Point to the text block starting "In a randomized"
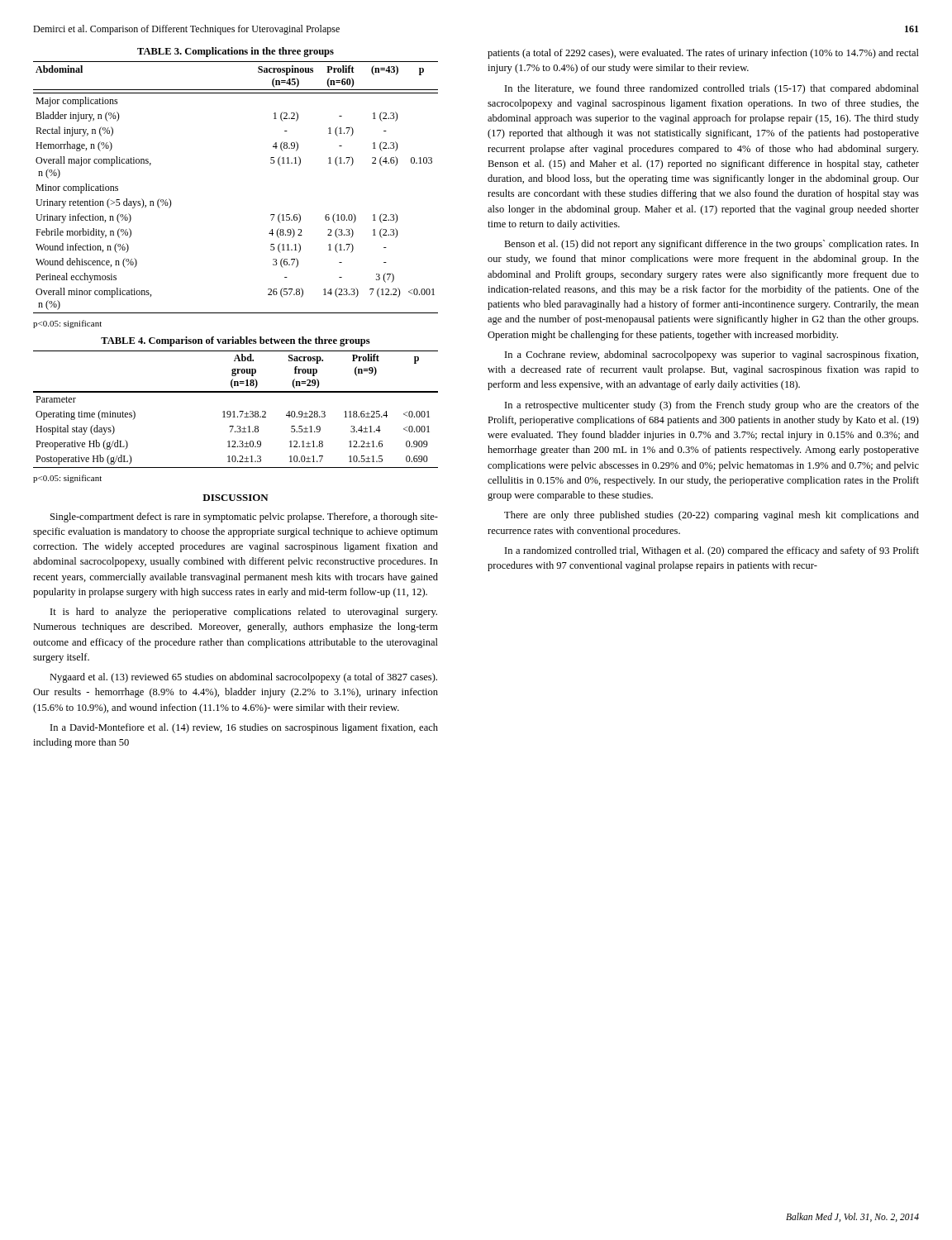 (703, 558)
